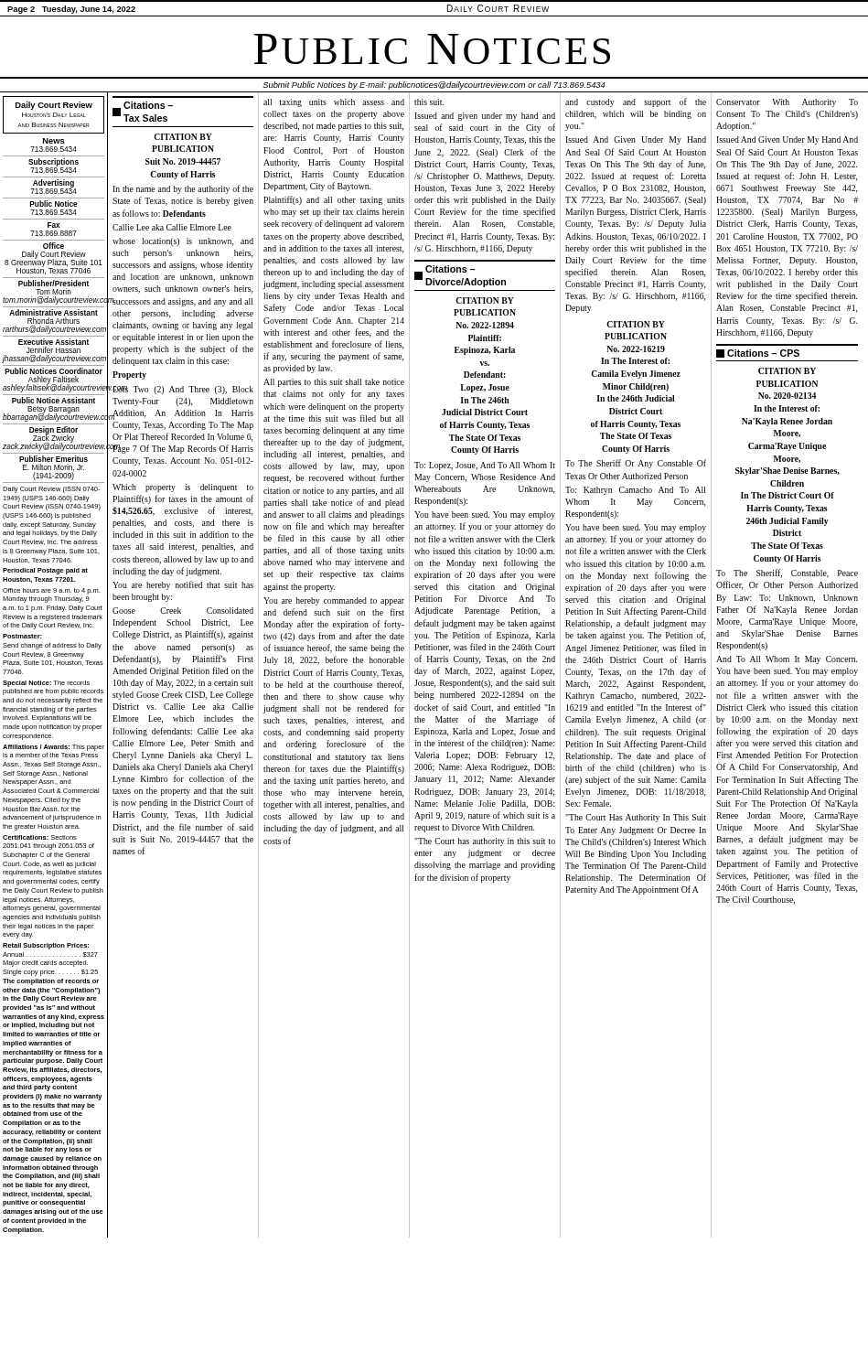The height and width of the screenshot is (1372, 868).
Task: Locate the region starting "Citations –Tax Sales CITATION BYPUBLICATIONSuit"
Action: [183, 477]
